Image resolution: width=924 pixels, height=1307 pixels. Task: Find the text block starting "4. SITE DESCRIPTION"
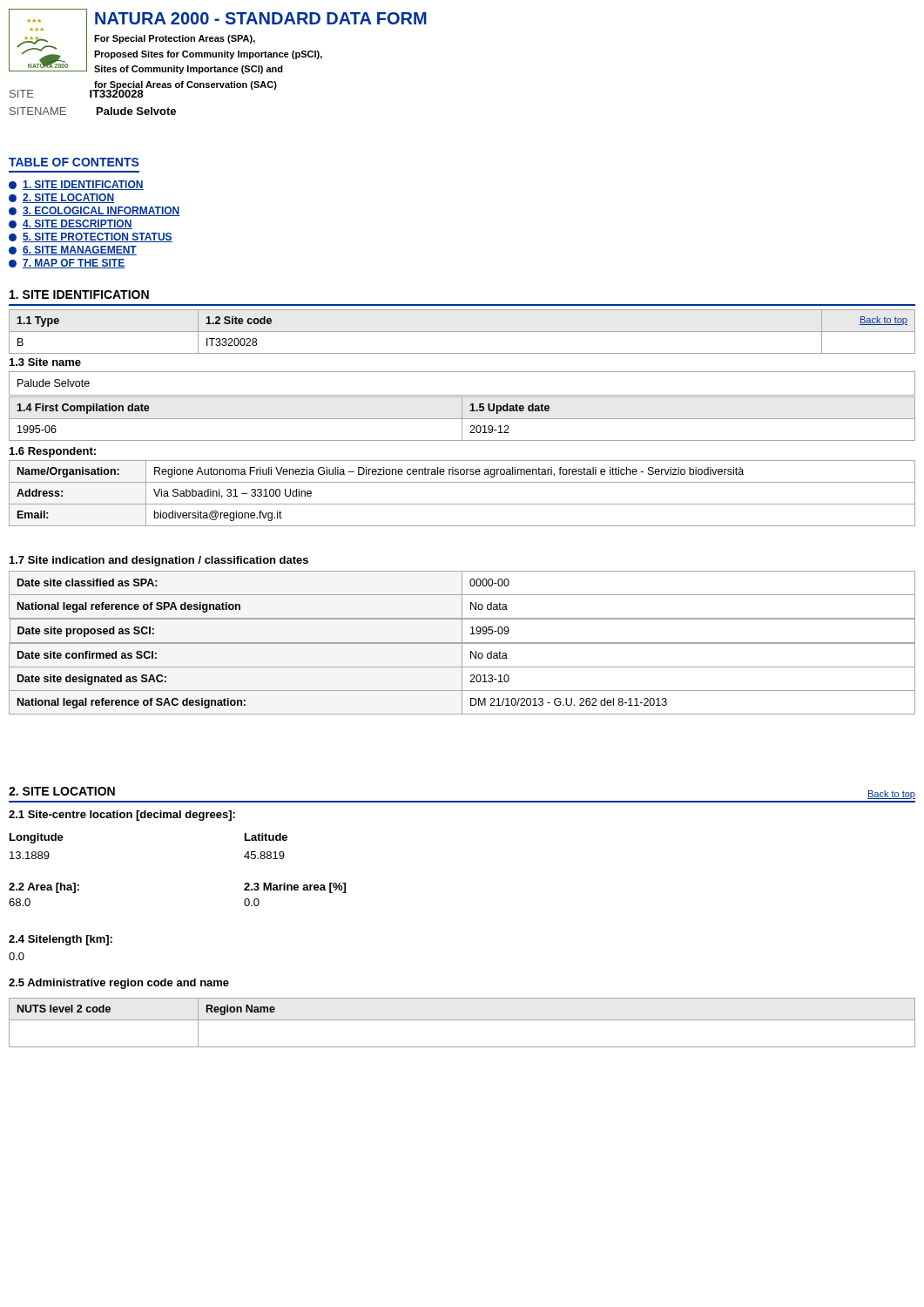pos(70,224)
